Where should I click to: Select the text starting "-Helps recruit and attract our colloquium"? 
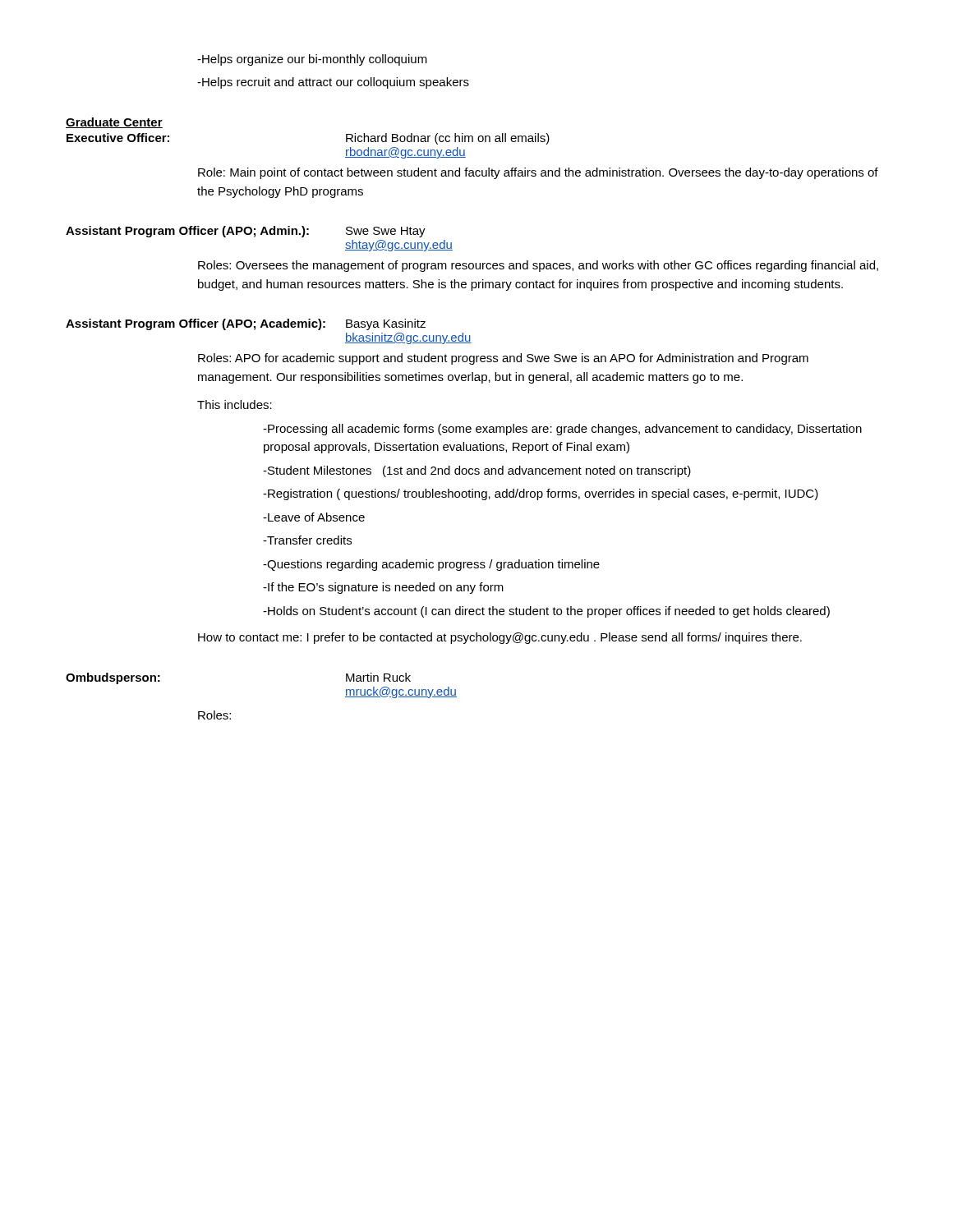pyautogui.click(x=333, y=82)
